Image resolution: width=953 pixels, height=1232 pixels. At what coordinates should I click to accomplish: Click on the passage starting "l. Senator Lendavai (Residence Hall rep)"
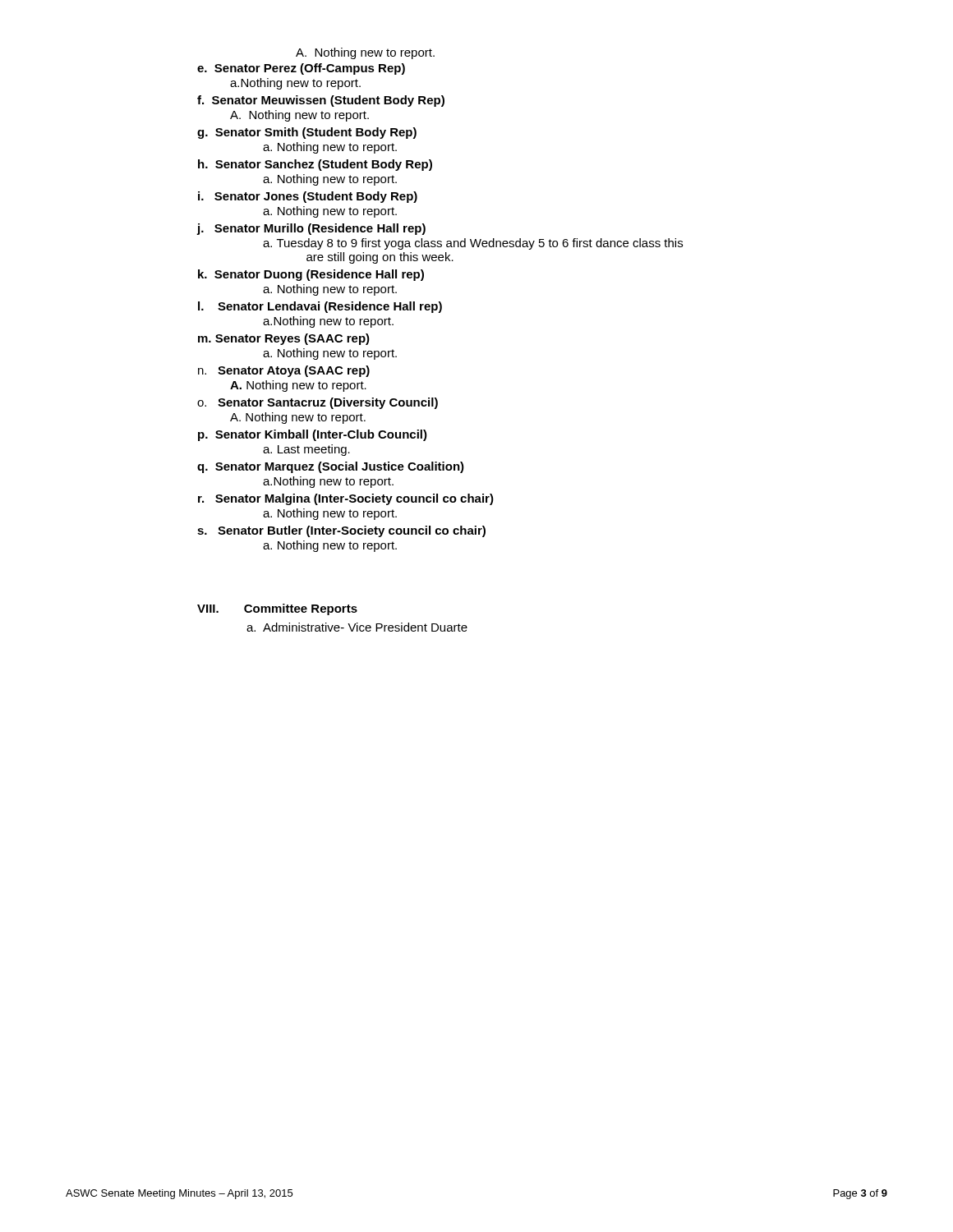pos(320,307)
